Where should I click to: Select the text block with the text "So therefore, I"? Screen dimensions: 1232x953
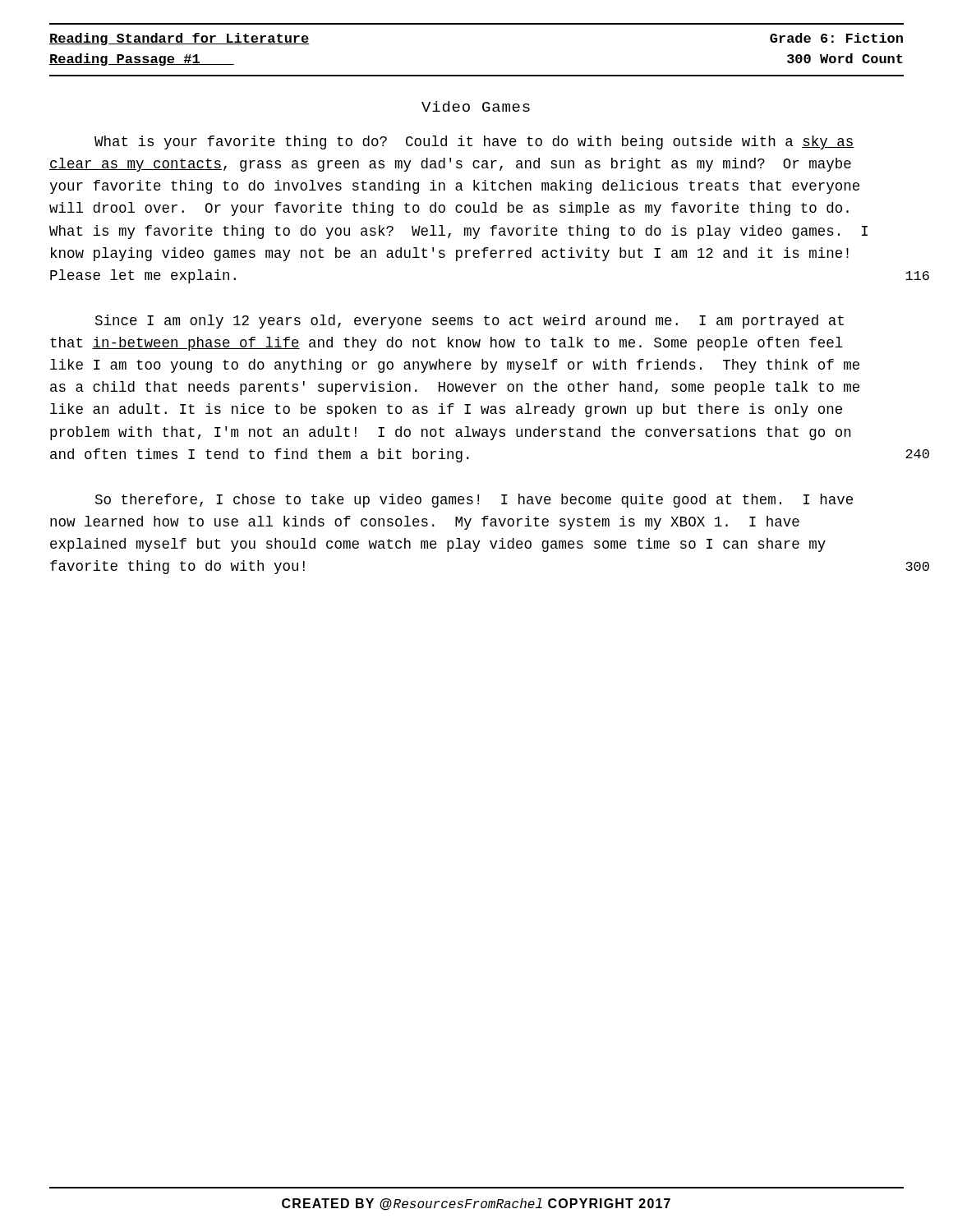pos(460,534)
